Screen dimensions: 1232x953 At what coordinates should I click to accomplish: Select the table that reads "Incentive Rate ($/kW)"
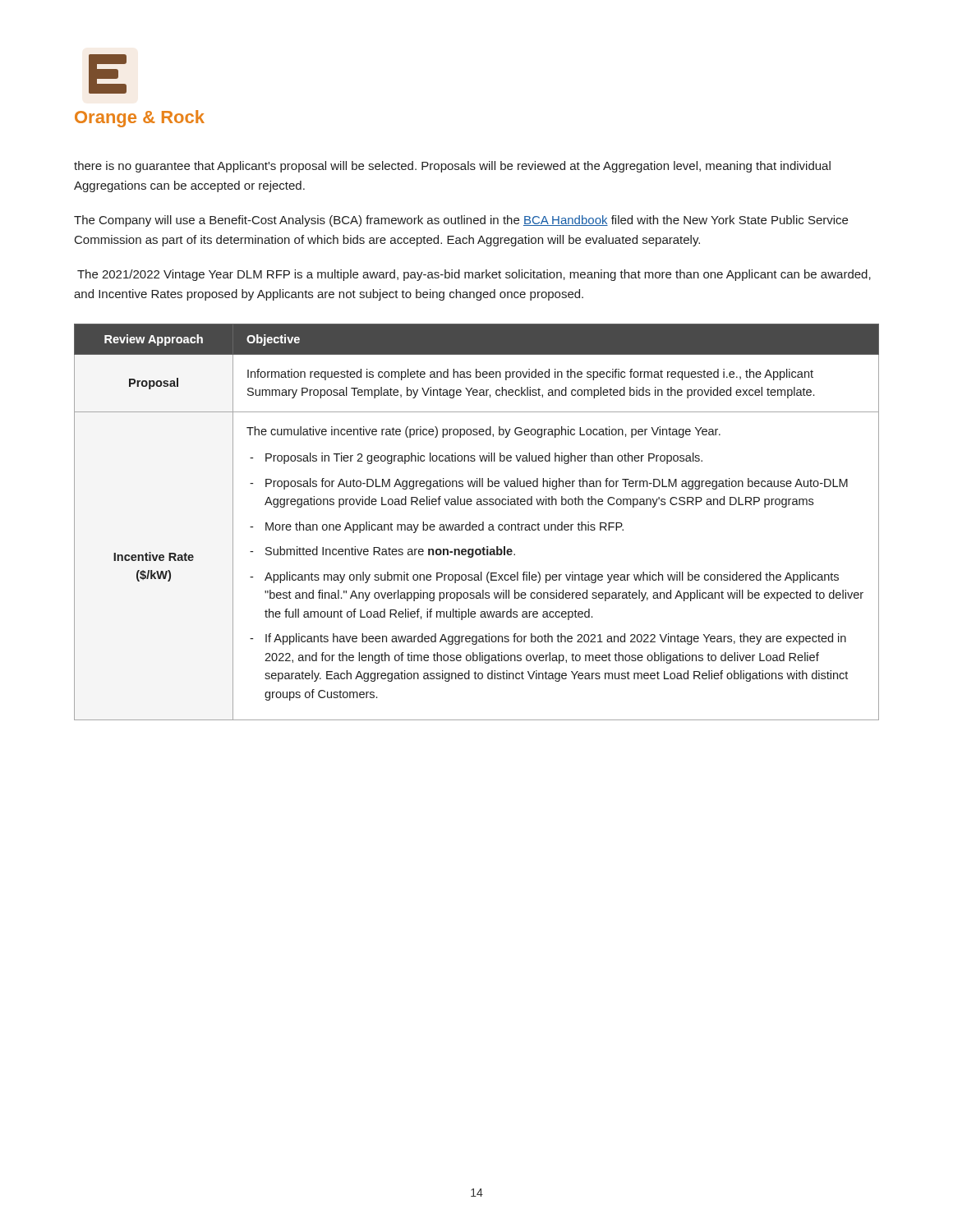coord(476,522)
